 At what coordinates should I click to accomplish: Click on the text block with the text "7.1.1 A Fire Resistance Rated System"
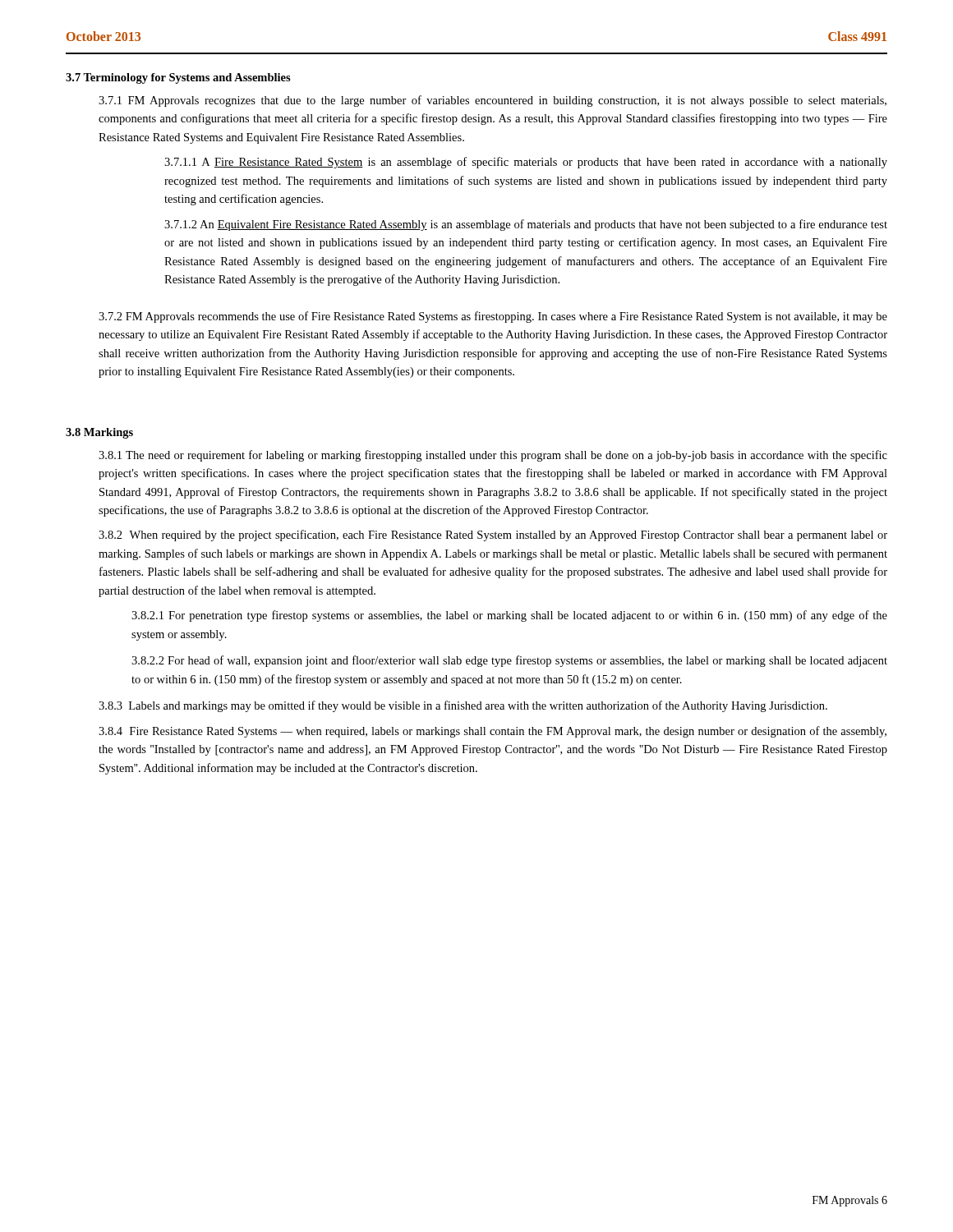pyautogui.click(x=526, y=181)
